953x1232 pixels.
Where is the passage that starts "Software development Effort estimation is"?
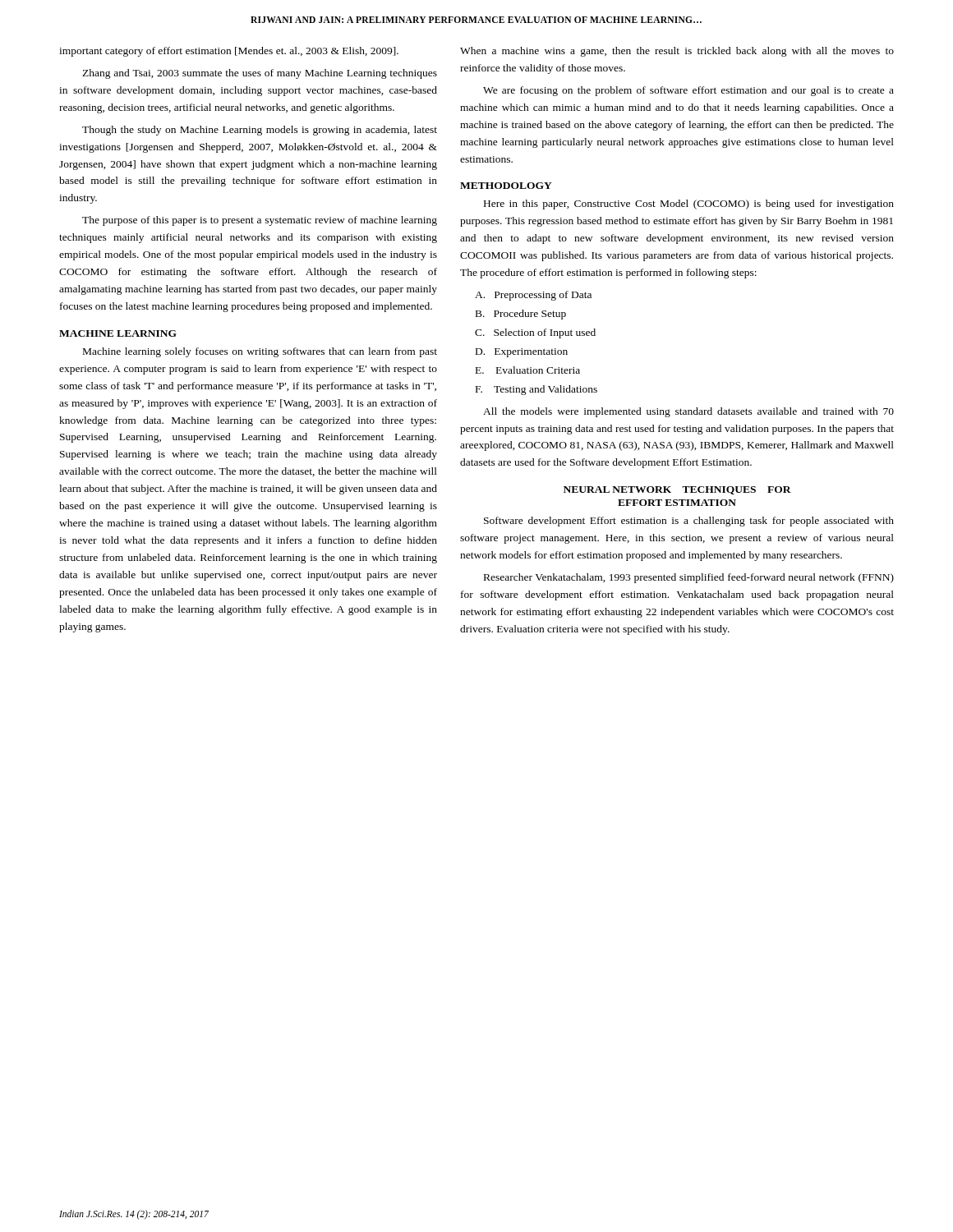tap(677, 575)
